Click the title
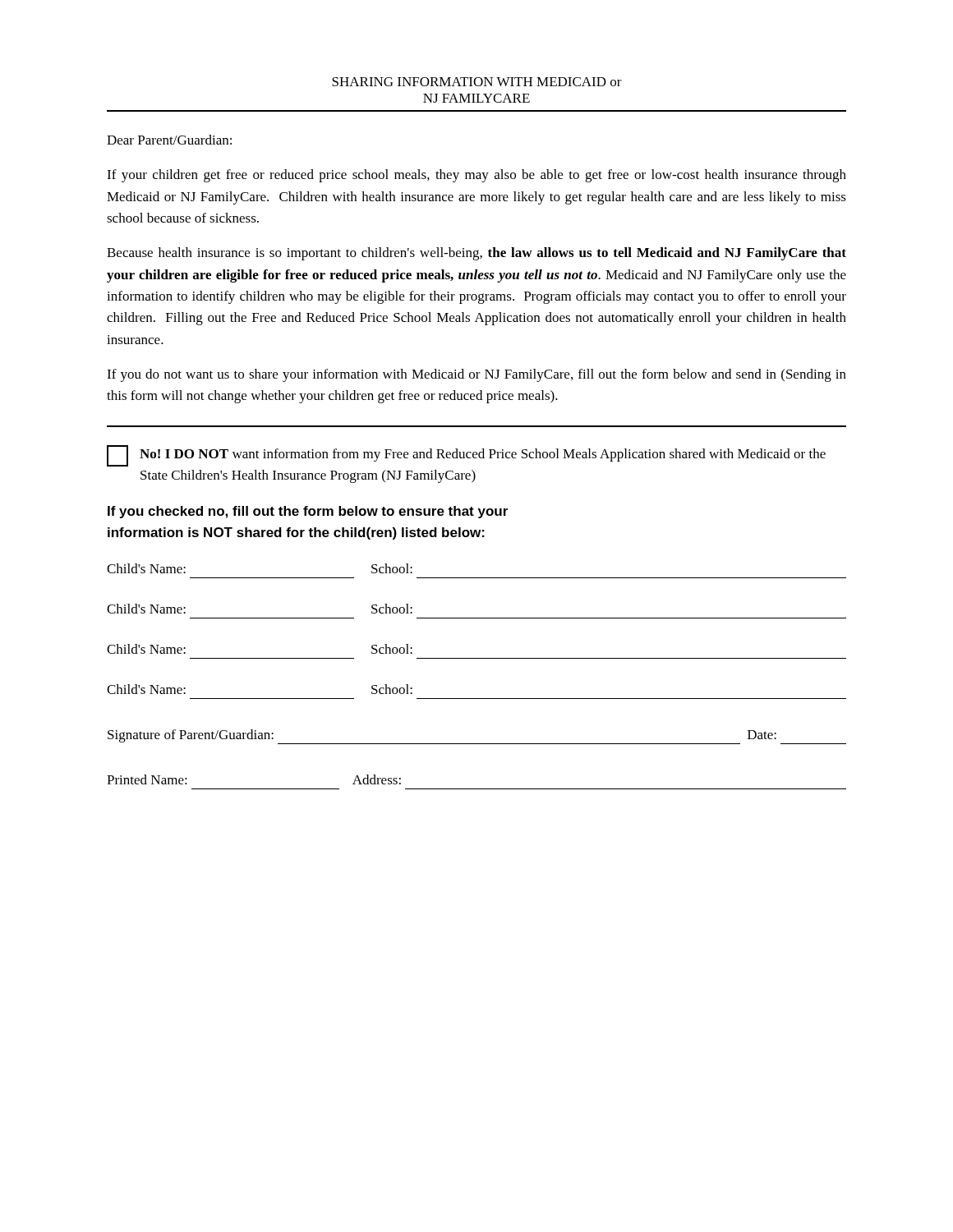The width and height of the screenshot is (953, 1232). (476, 90)
